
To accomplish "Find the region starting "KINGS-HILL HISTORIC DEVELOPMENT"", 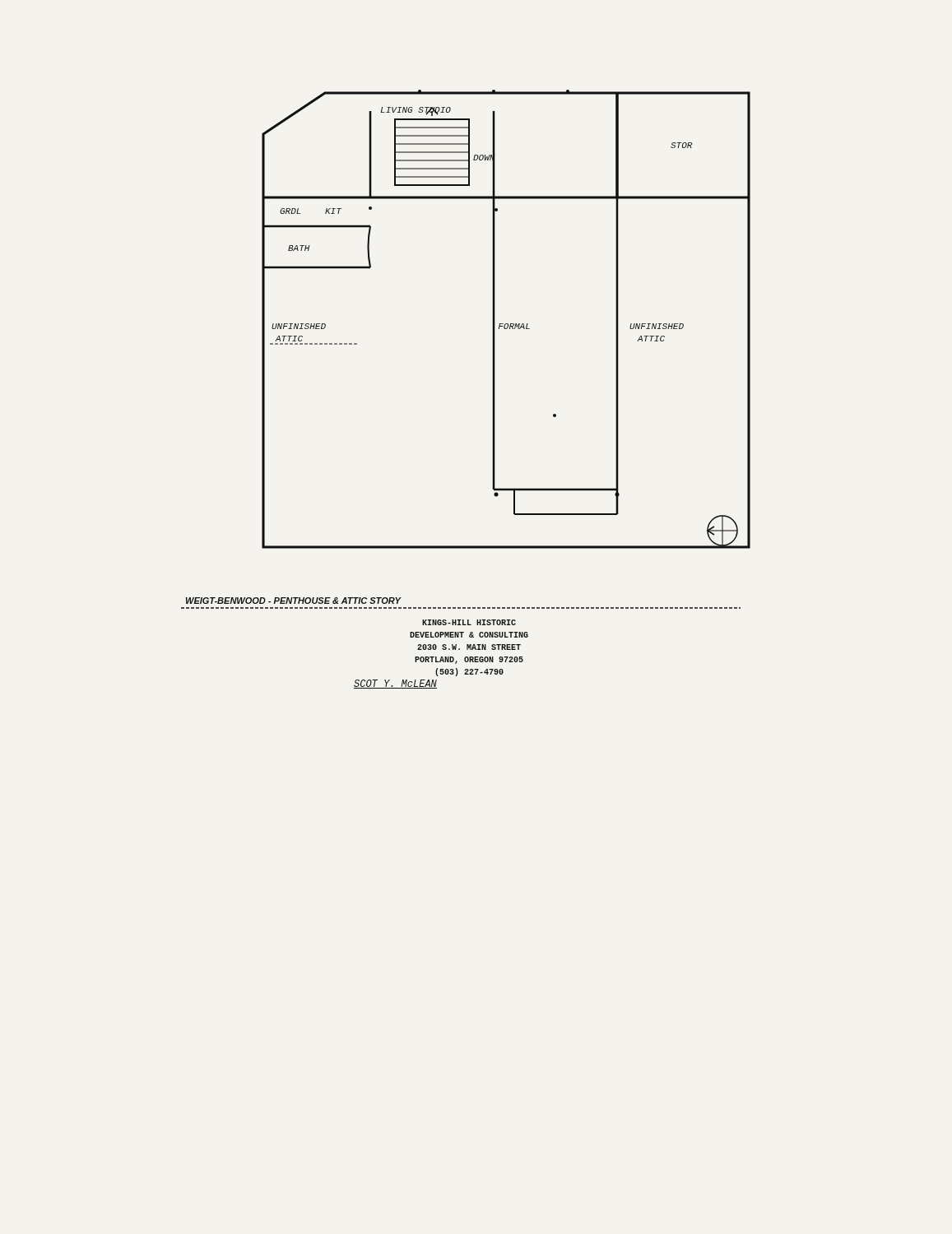I will 469,648.
